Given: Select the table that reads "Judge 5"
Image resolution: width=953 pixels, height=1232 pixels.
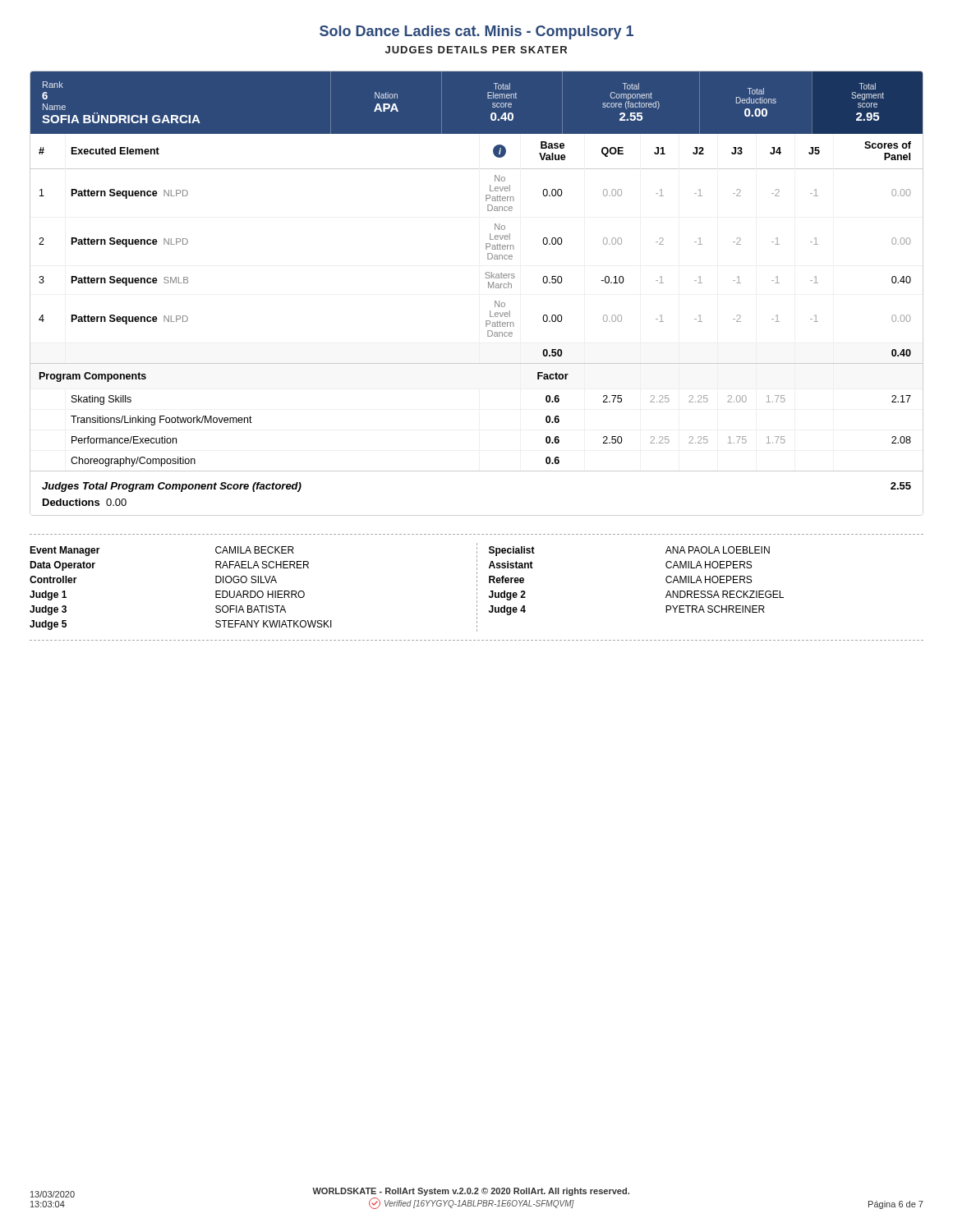Looking at the screenshot, I should tap(247, 587).
